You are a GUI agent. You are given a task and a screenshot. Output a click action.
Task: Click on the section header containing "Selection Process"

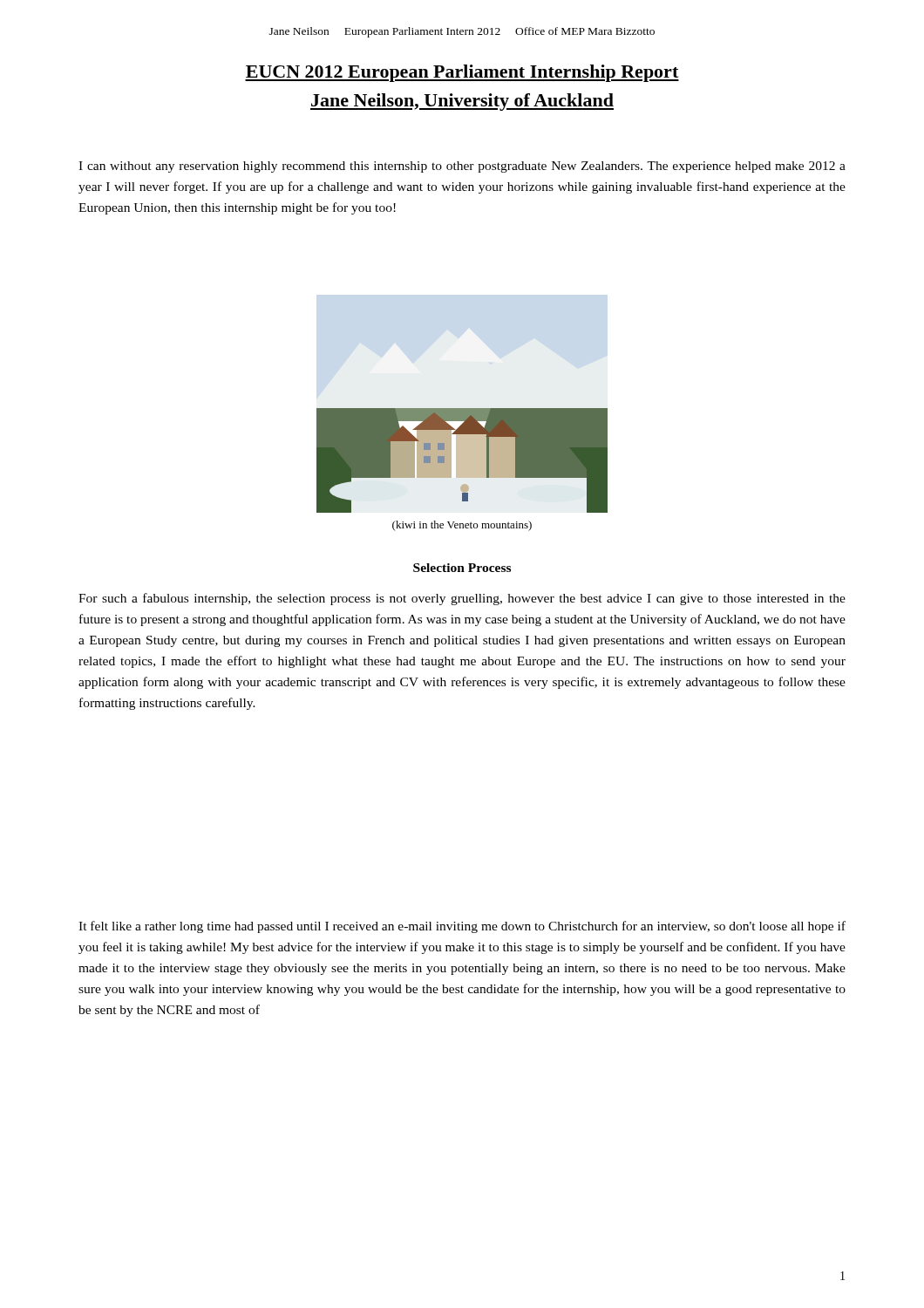[462, 567]
